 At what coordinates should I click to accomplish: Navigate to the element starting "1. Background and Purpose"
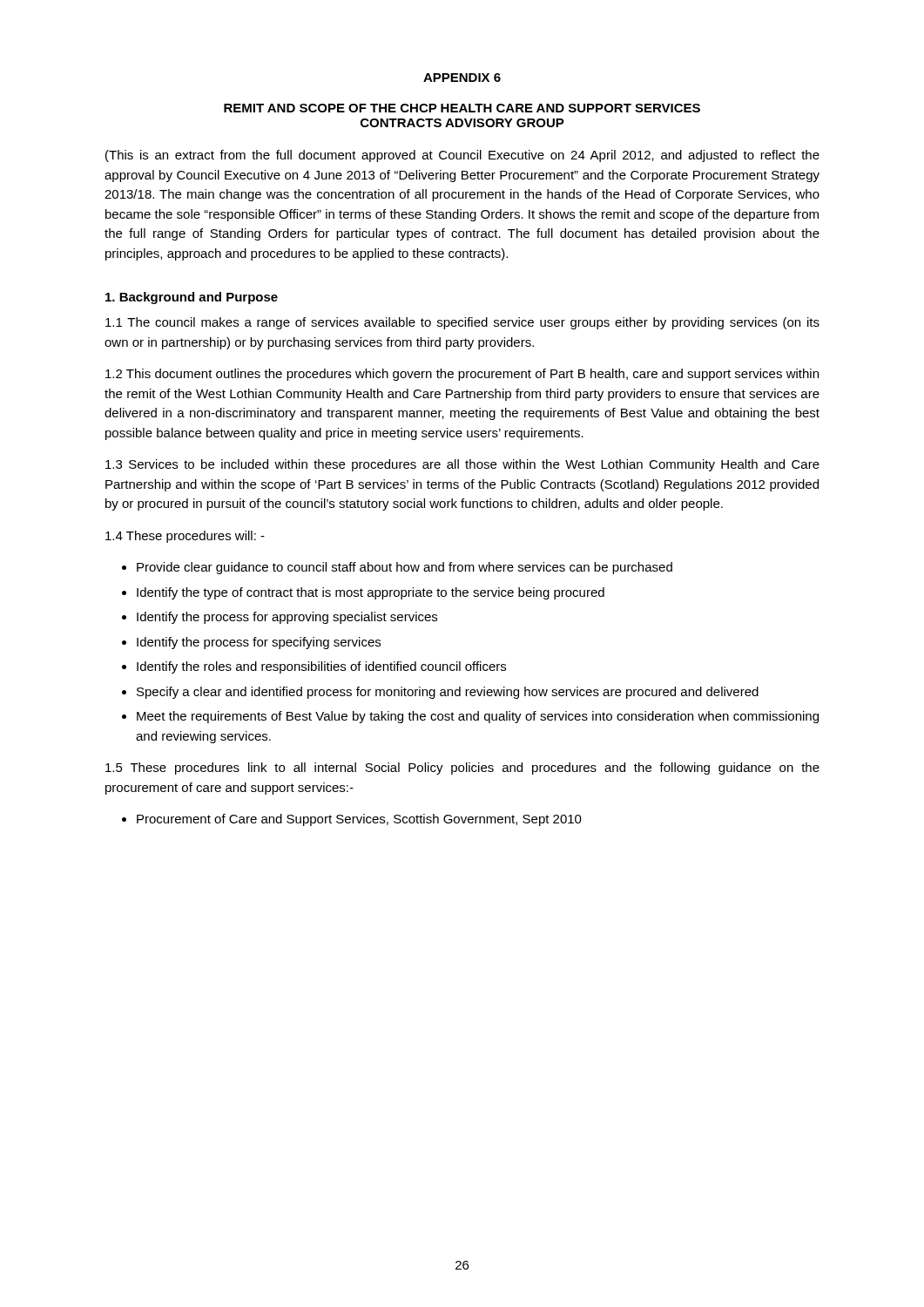[x=191, y=297]
